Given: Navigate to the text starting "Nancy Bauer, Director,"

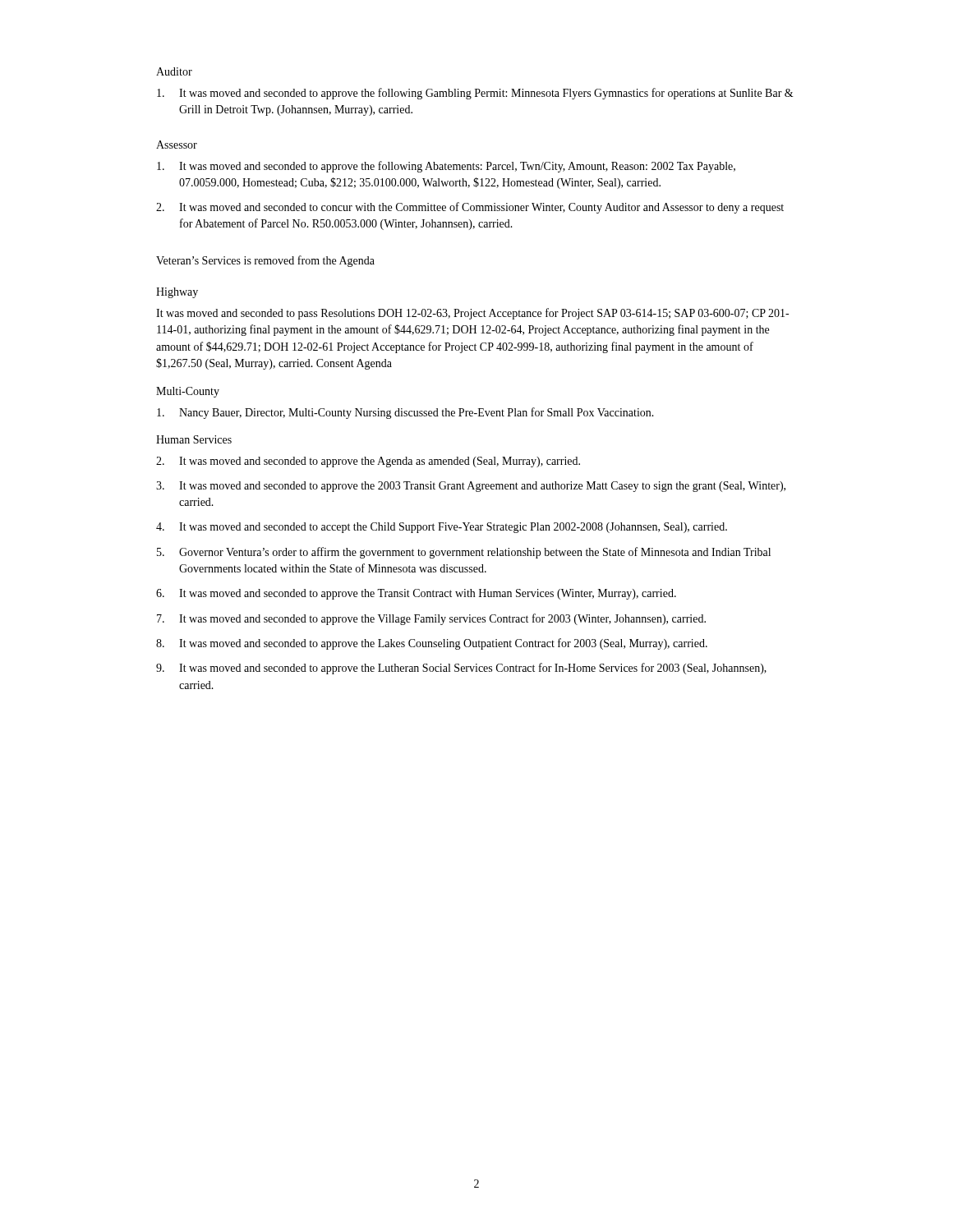Looking at the screenshot, I should click(x=476, y=413).
